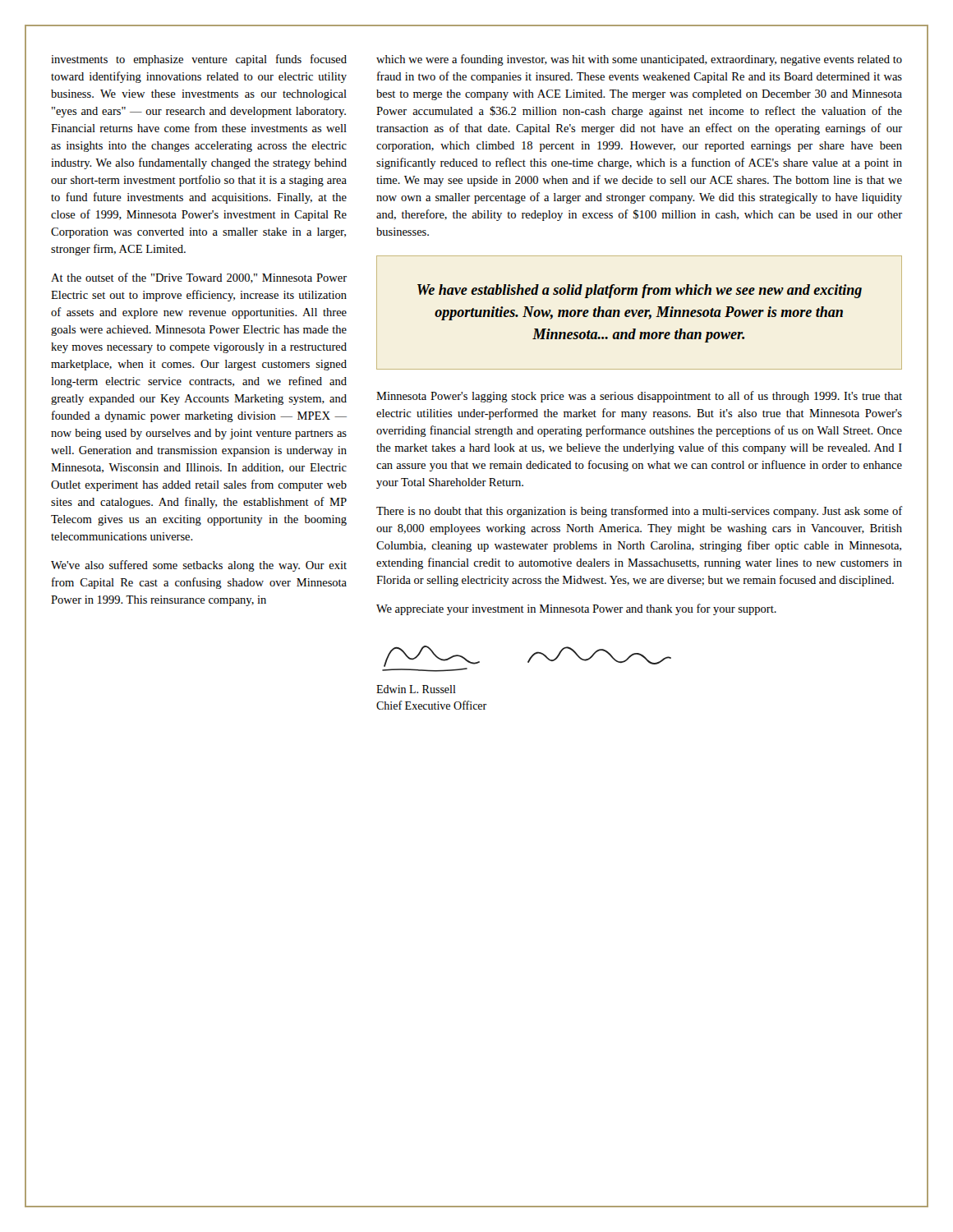Where is the passage that starts "investments to emphasize venture capital funds"?
The width and height of the screenshot is (953, 1232).
199,154
